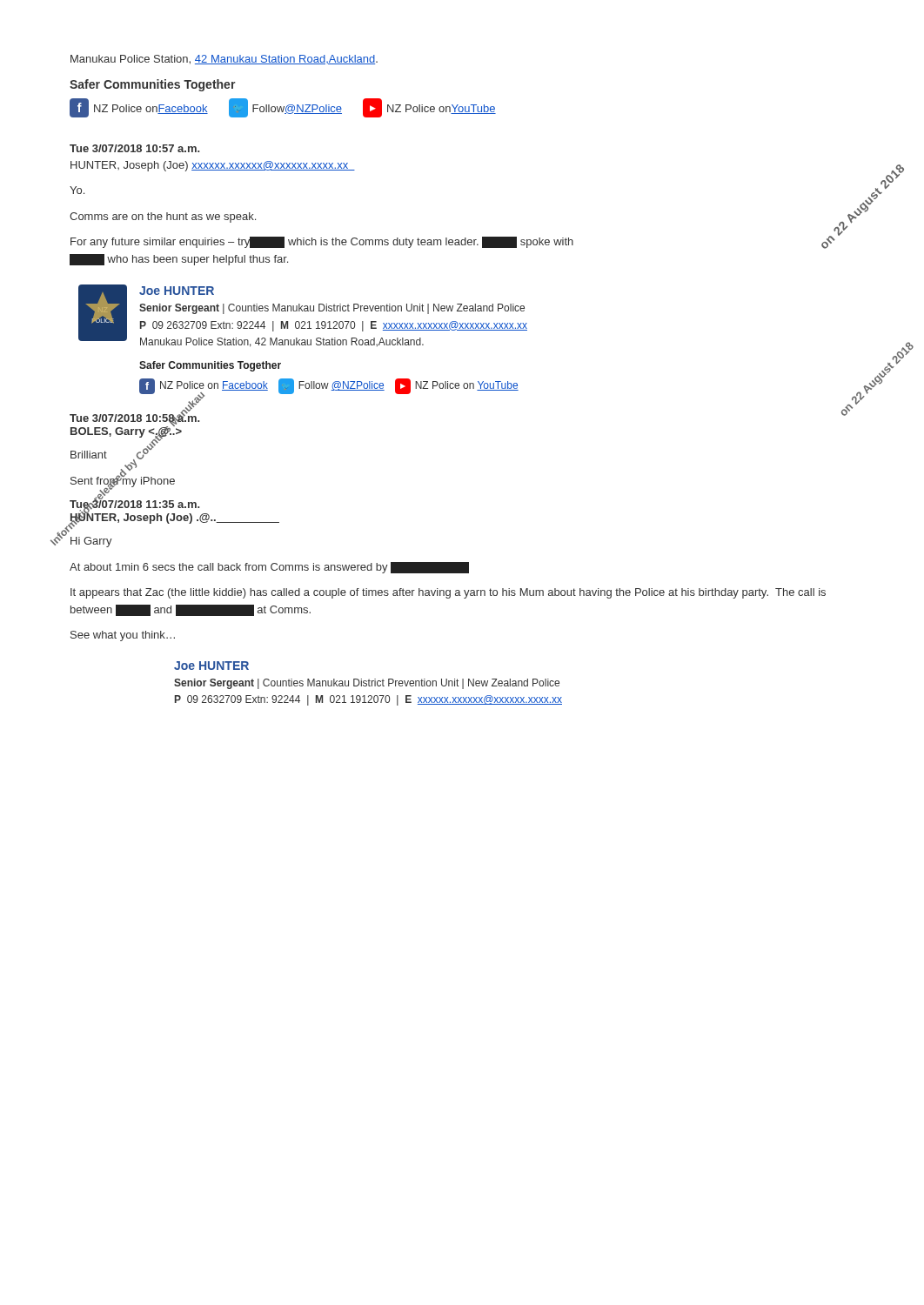Point to the region starting "See what you think…"

pos(123,635)
